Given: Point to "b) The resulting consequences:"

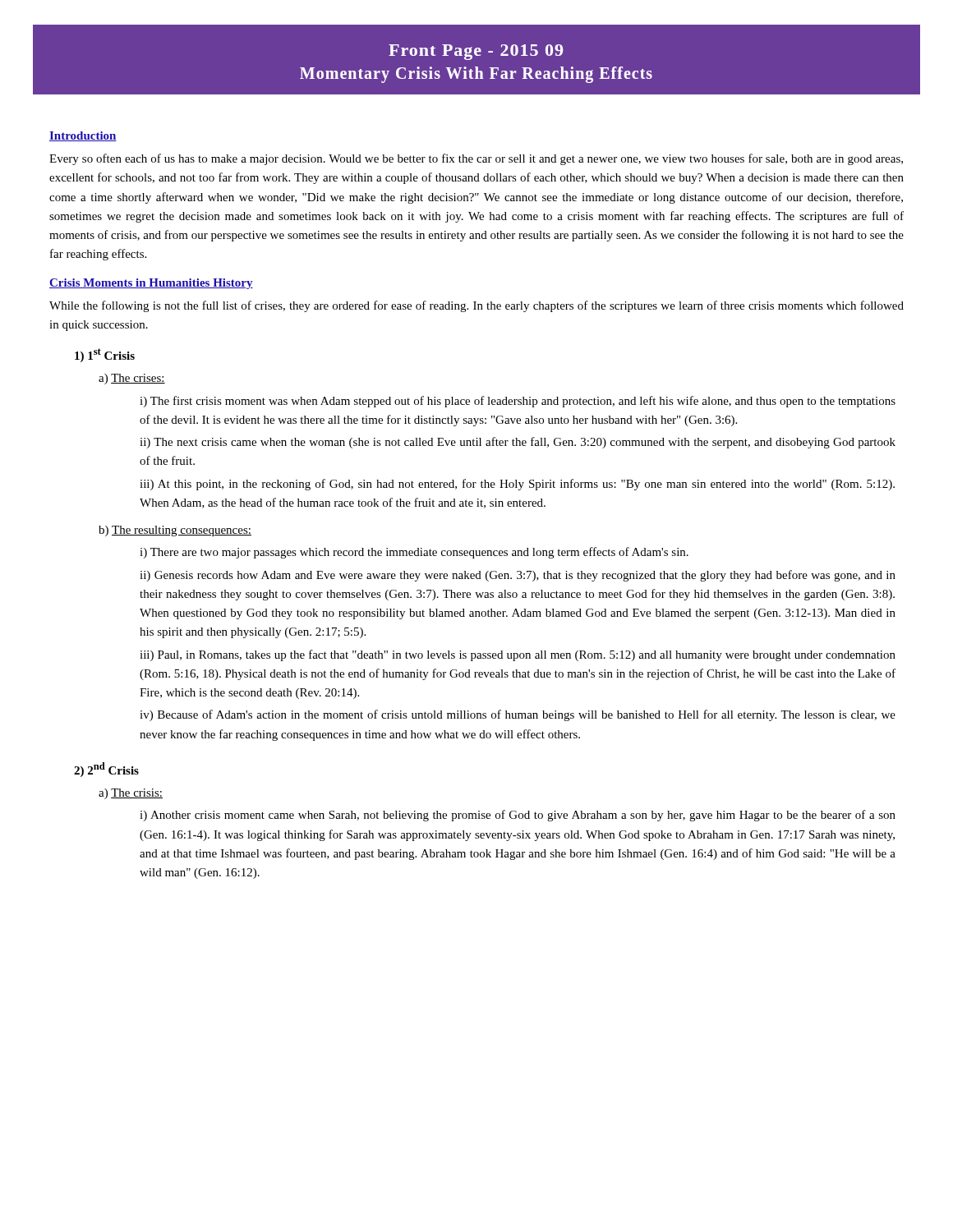Looking at the screenshot, I should click(175, 530).
